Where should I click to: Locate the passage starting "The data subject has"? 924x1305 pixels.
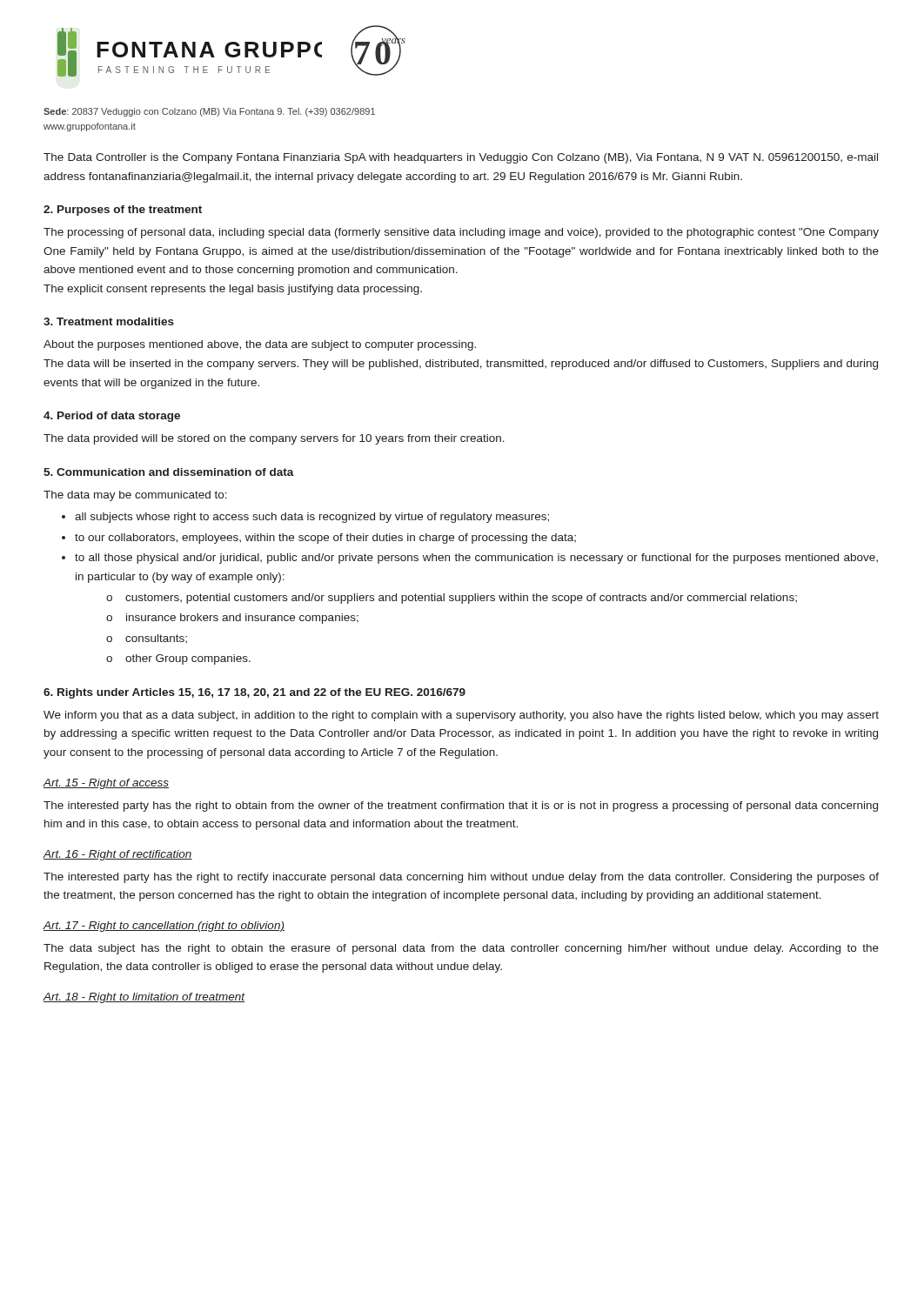point(461,957)
